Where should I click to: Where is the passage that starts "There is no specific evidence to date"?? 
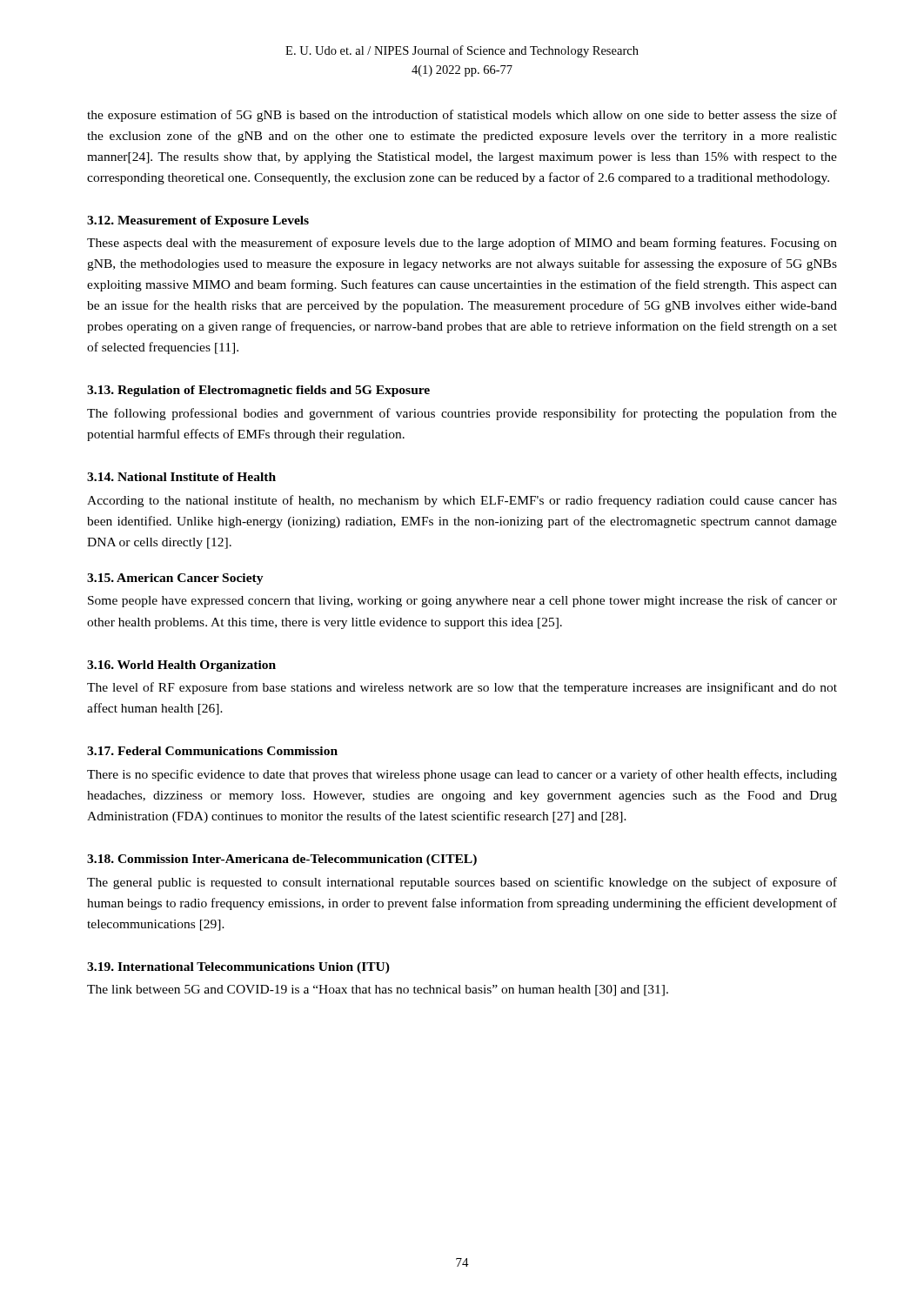pos(462,795)
